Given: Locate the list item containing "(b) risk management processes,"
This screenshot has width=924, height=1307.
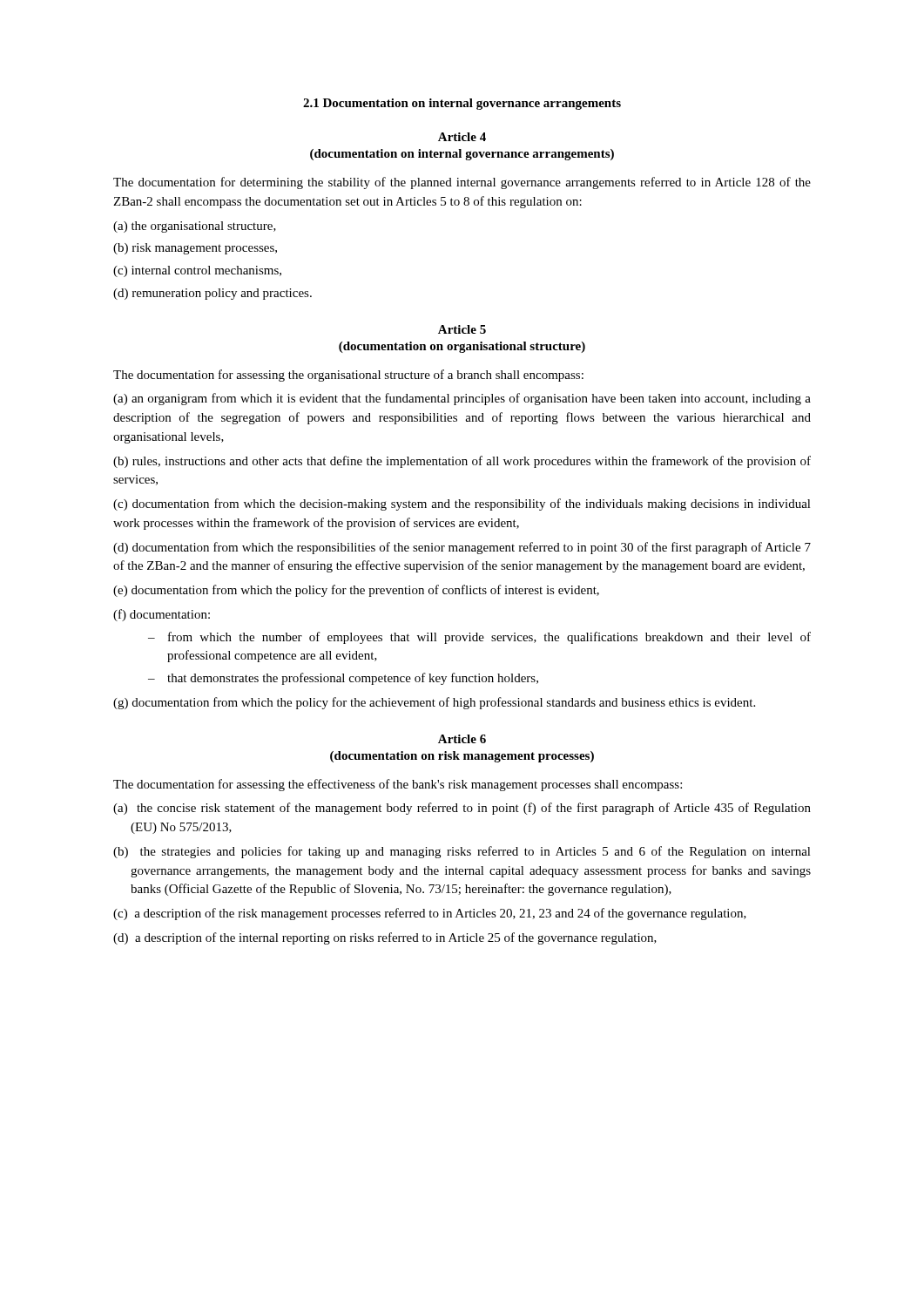Looking at the screenshot, I should (x=196, y=248).
